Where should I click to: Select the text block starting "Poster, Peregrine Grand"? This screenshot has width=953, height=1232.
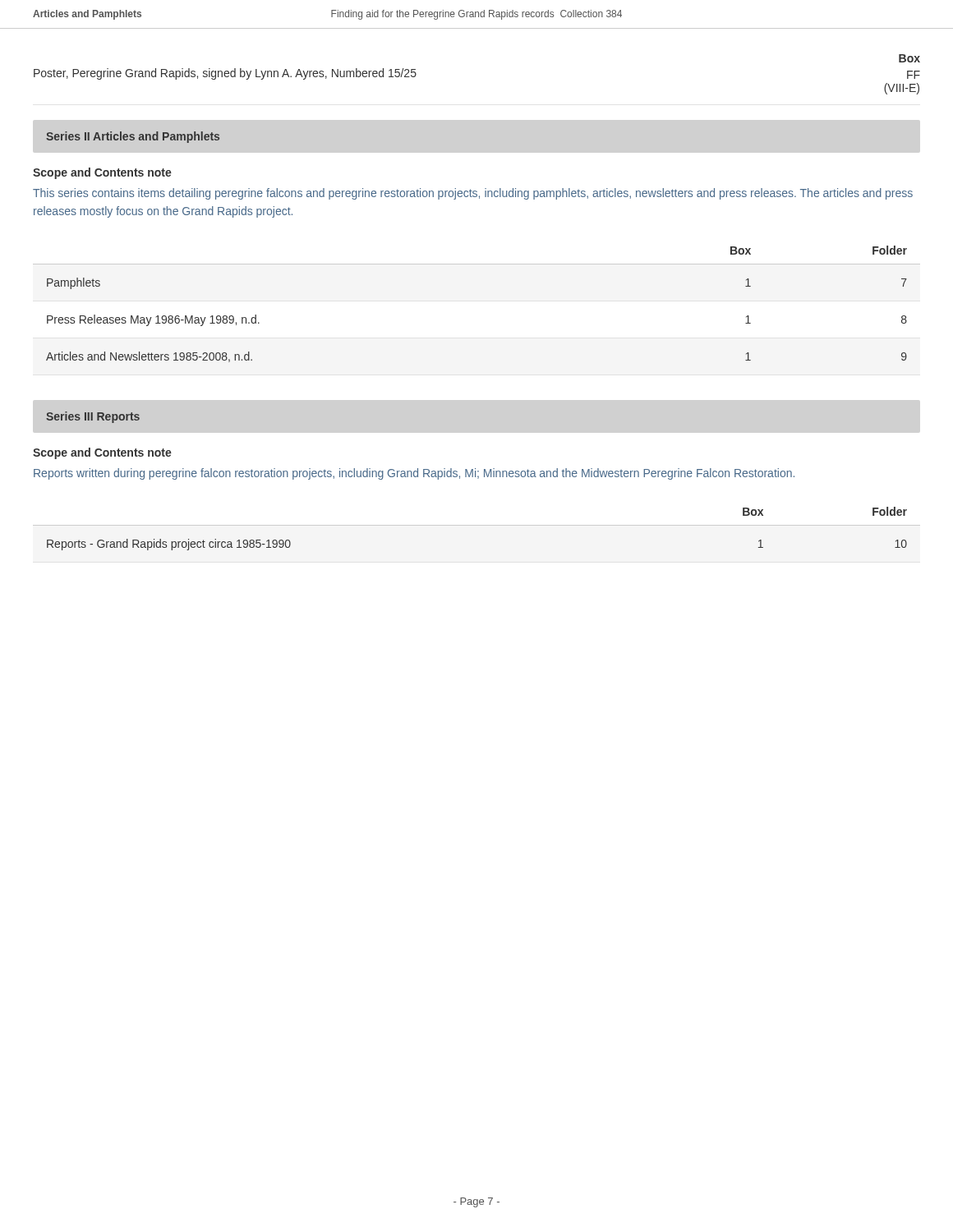(x=909, y=58)
